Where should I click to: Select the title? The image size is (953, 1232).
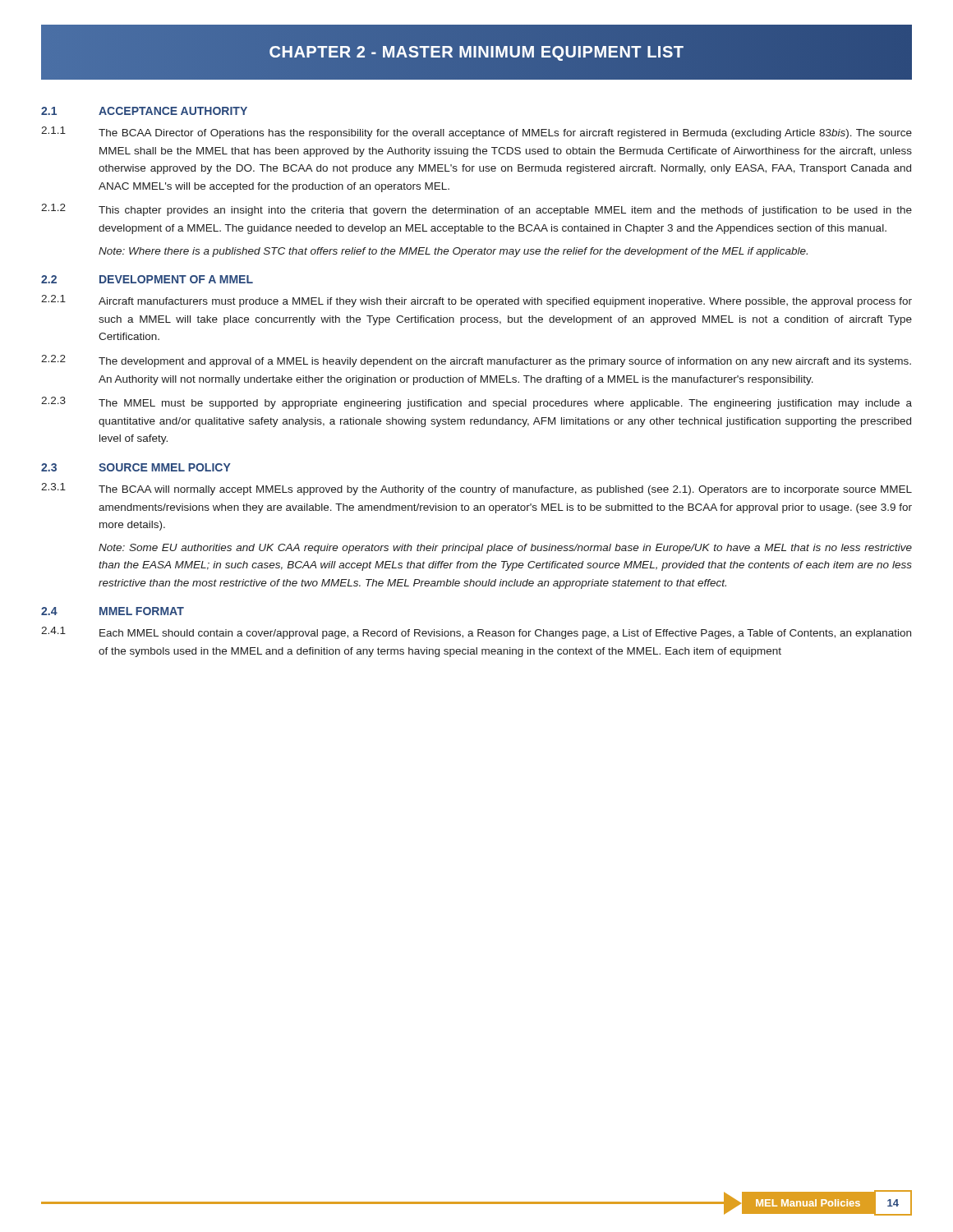476,52
